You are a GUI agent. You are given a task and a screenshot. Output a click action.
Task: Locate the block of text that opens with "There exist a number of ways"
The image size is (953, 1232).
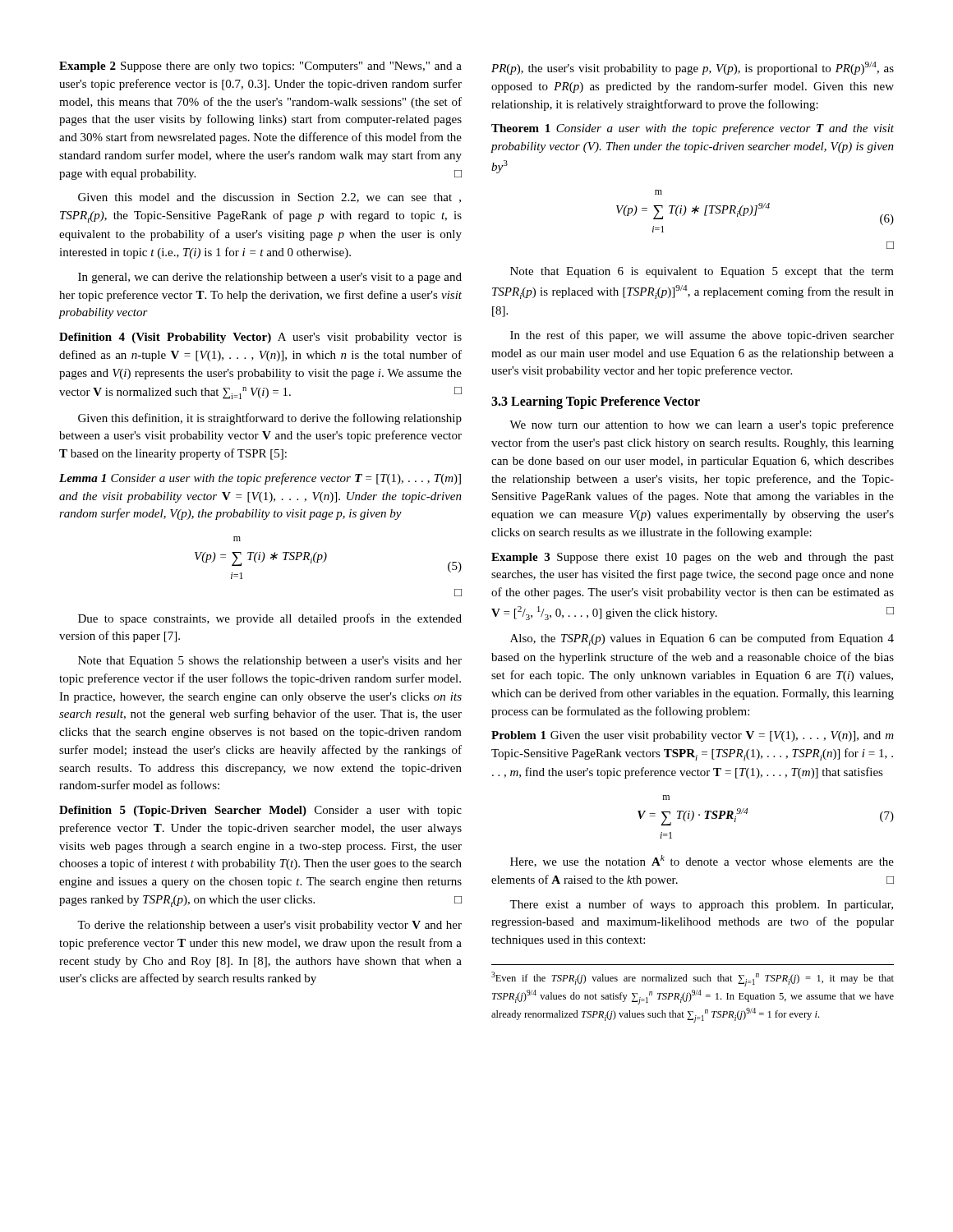(x=693, y=922)
